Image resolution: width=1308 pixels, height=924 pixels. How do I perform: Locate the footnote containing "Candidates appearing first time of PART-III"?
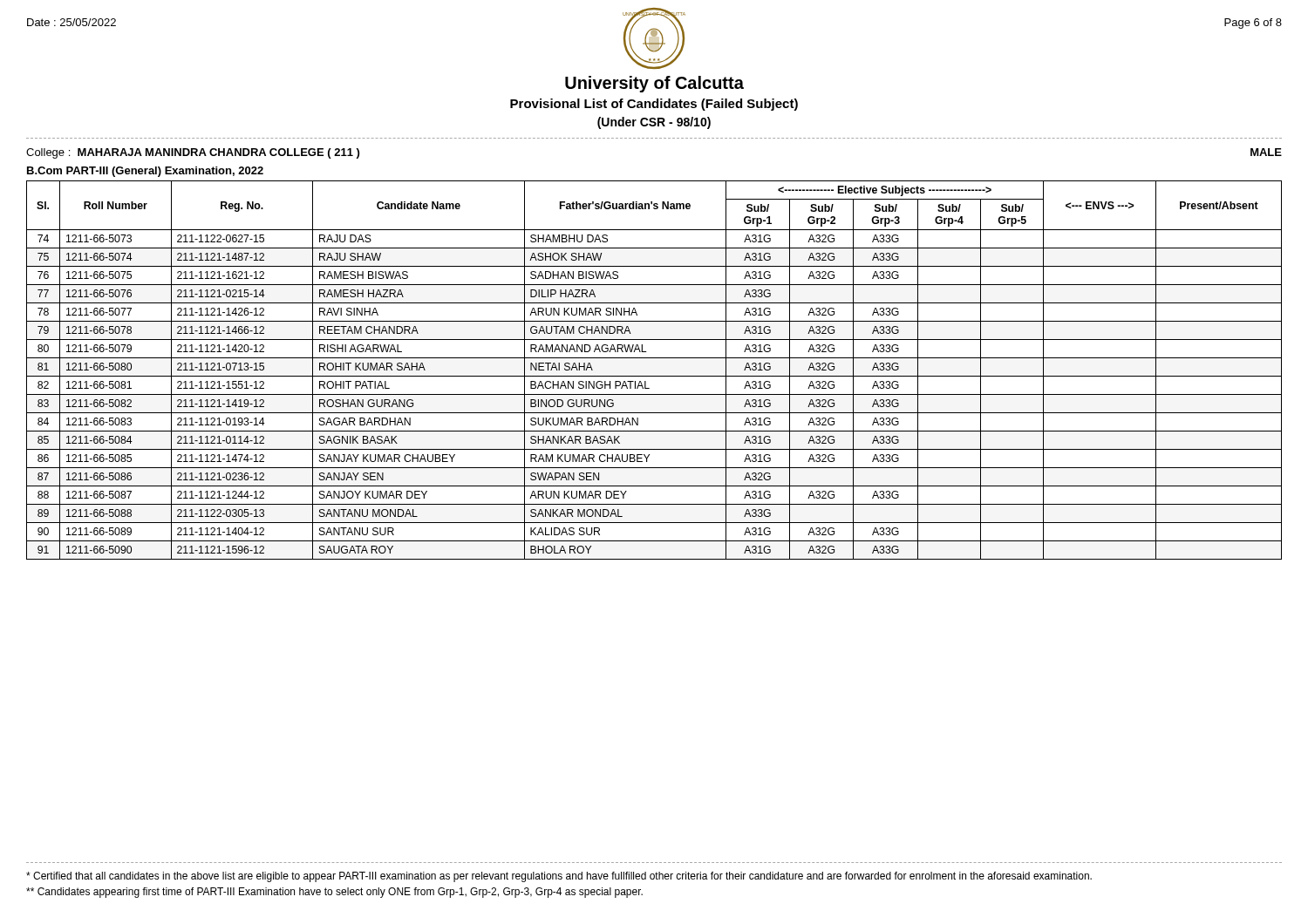pos(335,892)
